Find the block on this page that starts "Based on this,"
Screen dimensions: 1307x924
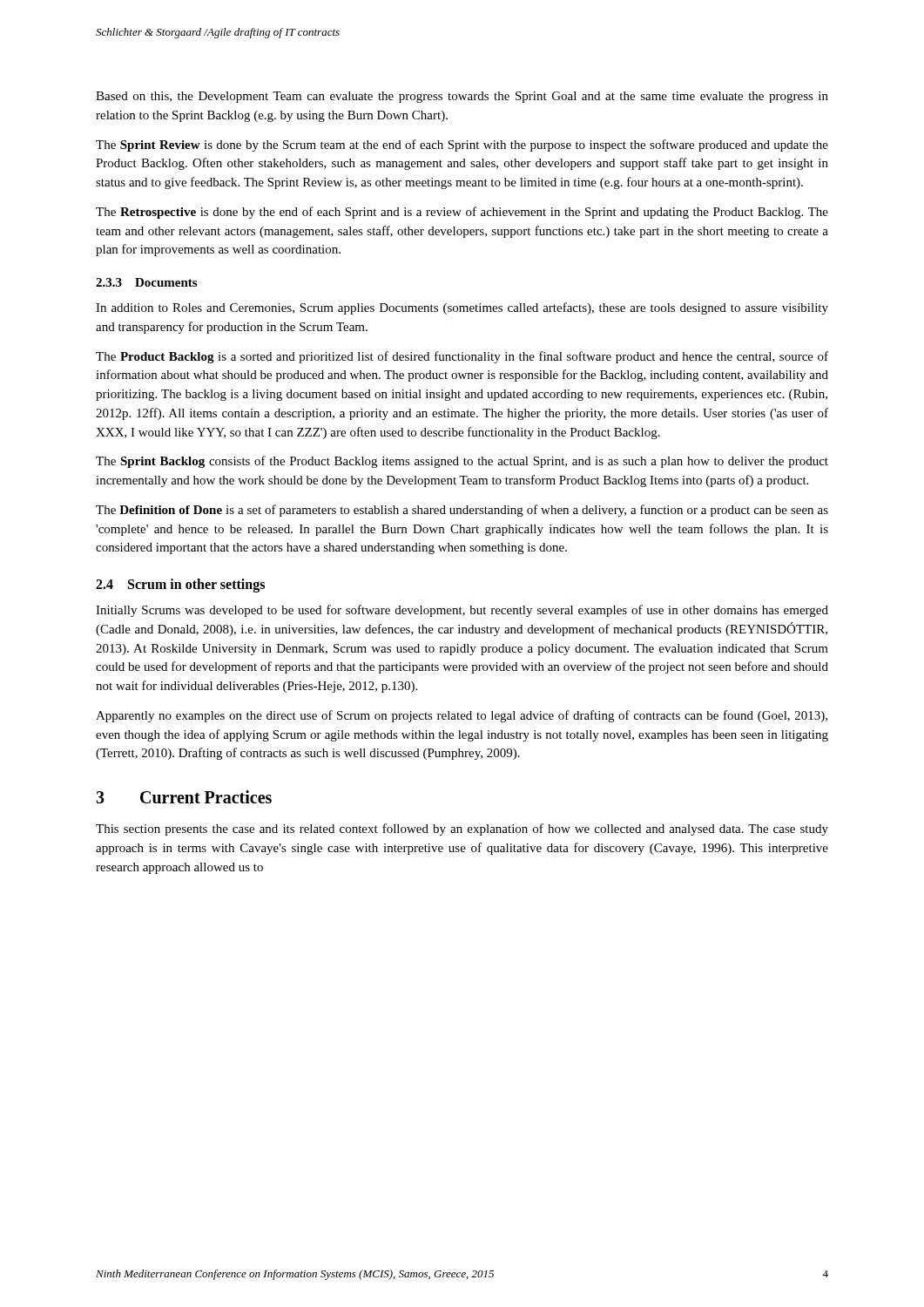(462, 106)
